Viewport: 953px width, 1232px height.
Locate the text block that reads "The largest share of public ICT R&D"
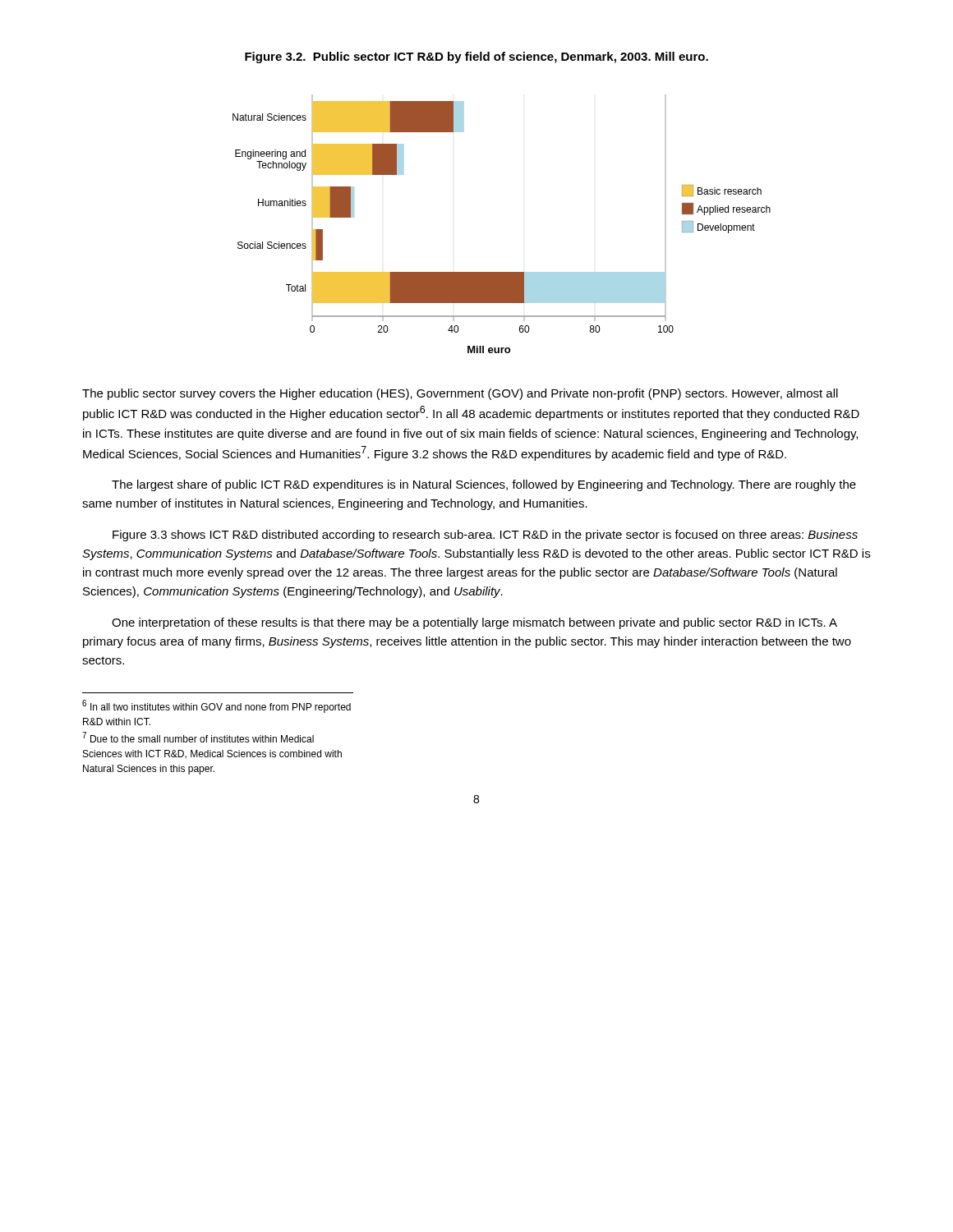[469, 494]
